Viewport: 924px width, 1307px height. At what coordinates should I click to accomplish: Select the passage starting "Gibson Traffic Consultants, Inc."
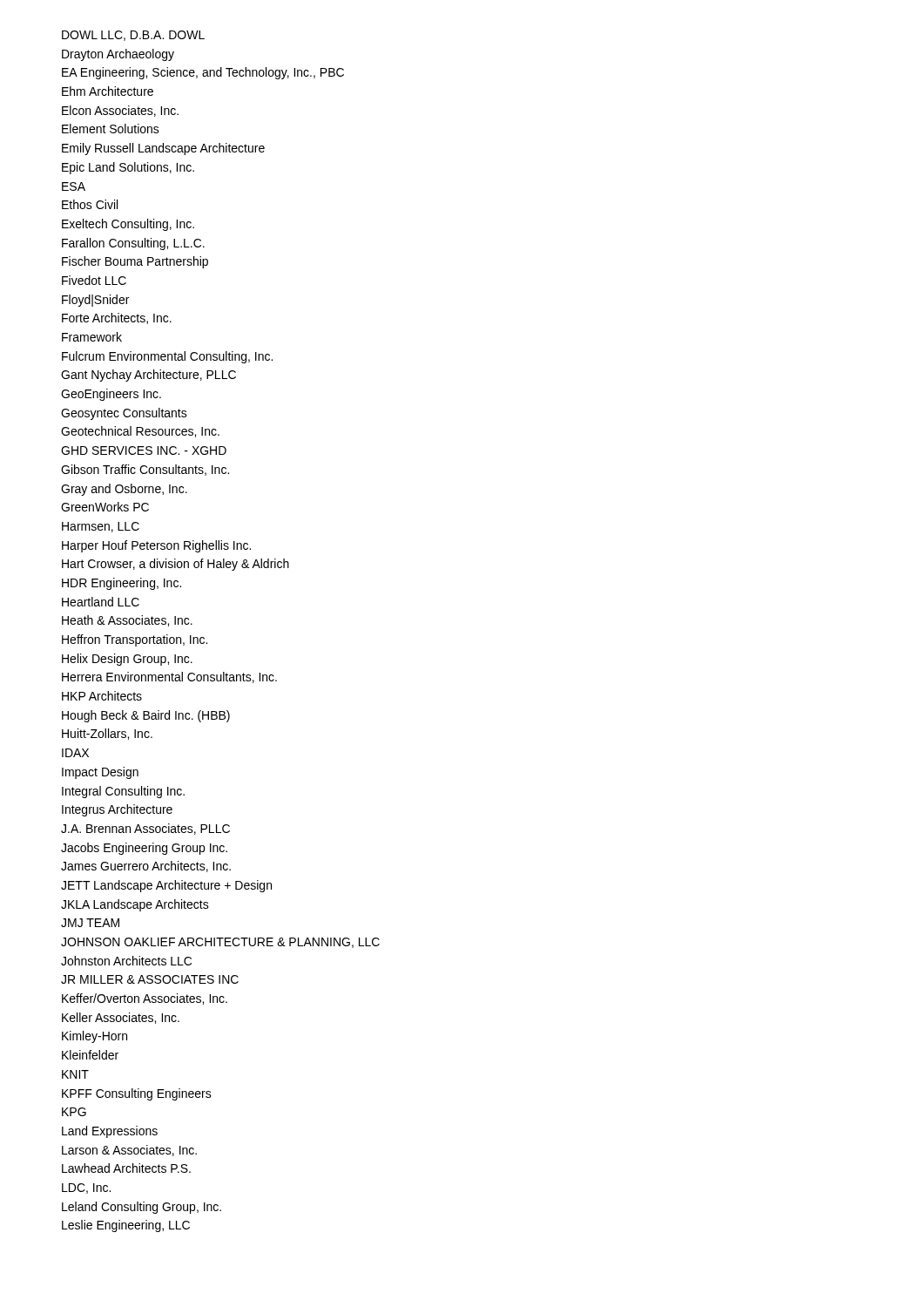[x=146, y=469]
